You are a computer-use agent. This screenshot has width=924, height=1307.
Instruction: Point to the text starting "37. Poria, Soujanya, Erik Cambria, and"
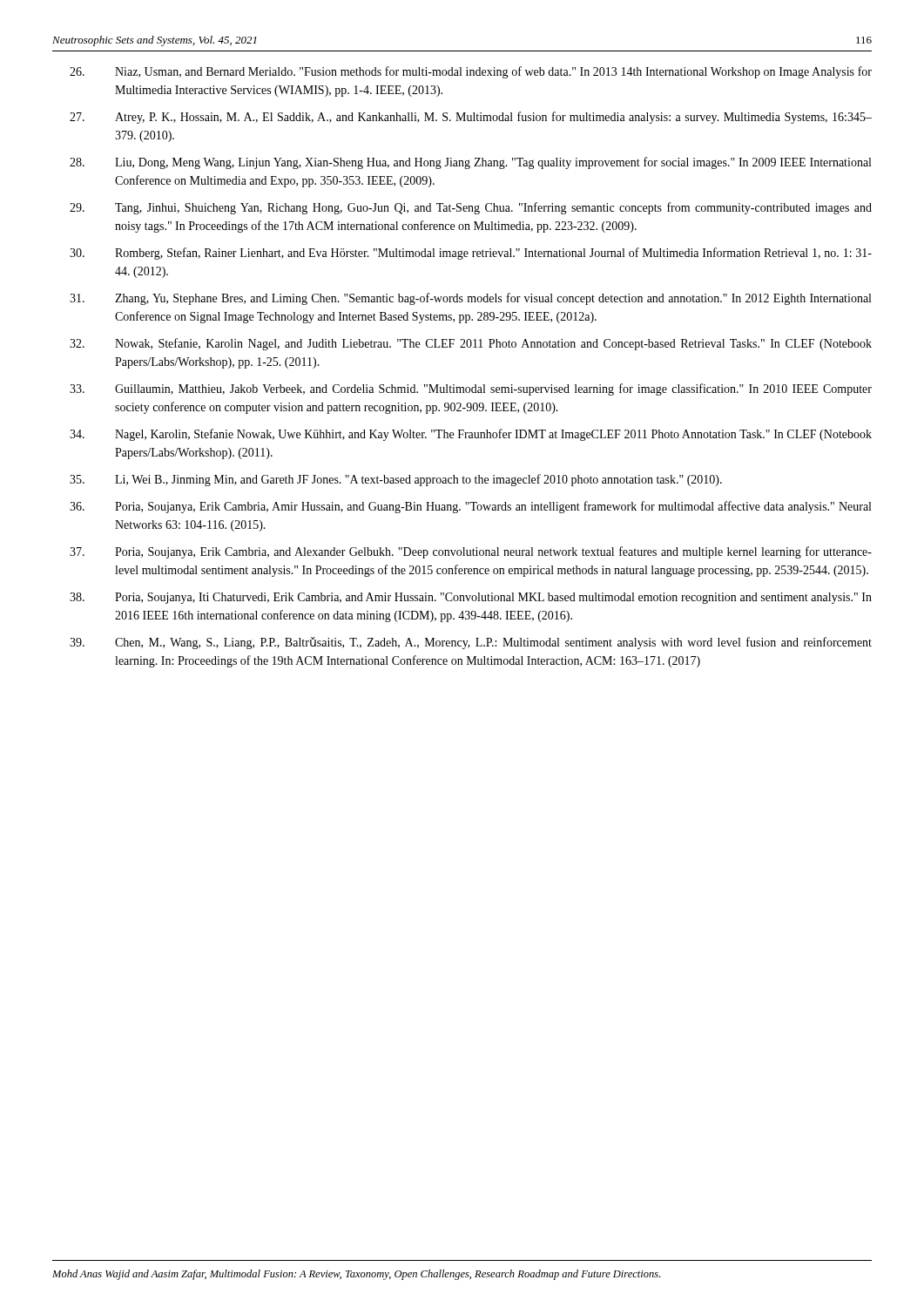tap(462, 561)
